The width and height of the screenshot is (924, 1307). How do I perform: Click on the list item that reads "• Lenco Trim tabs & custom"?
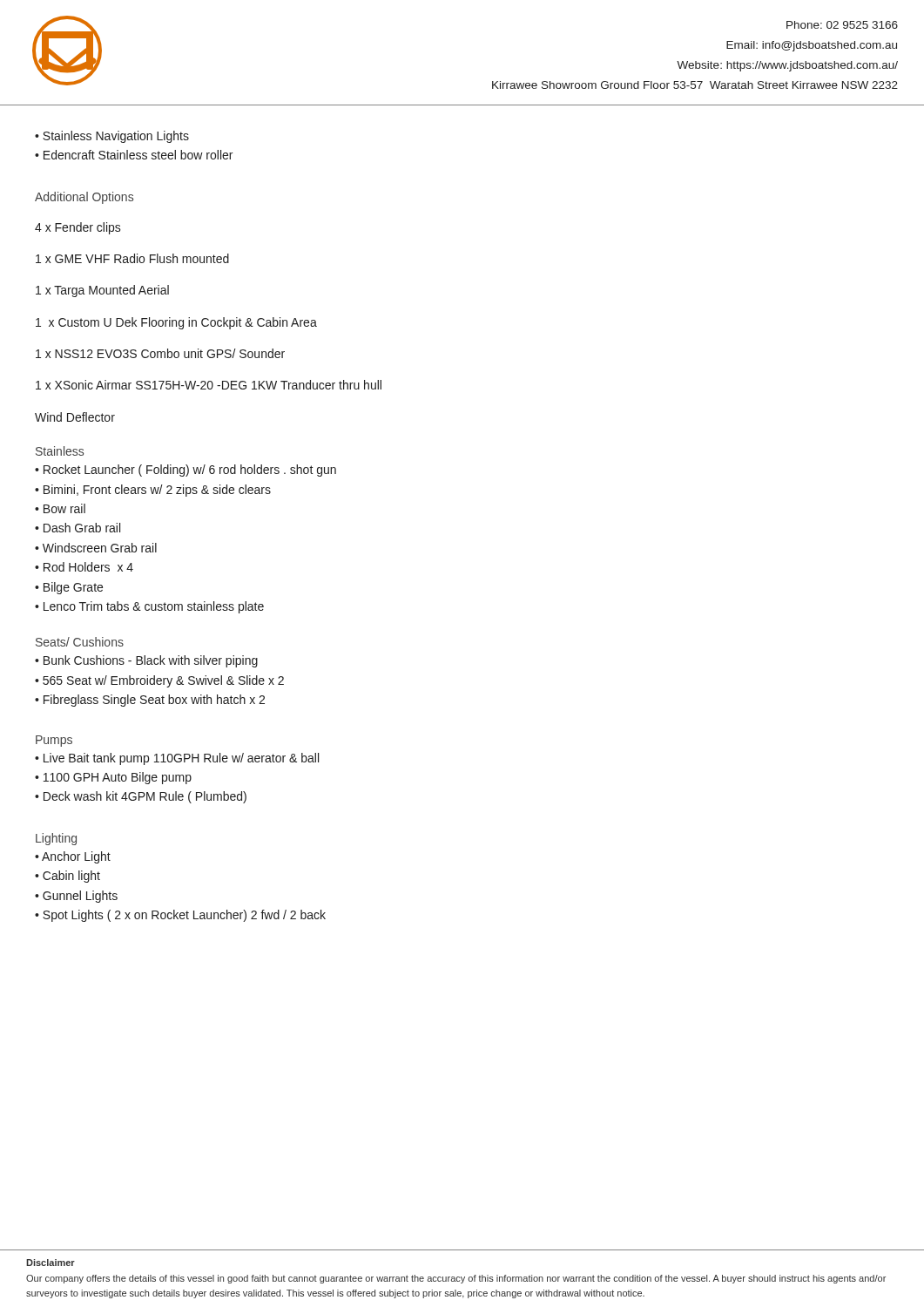point(149,606)
